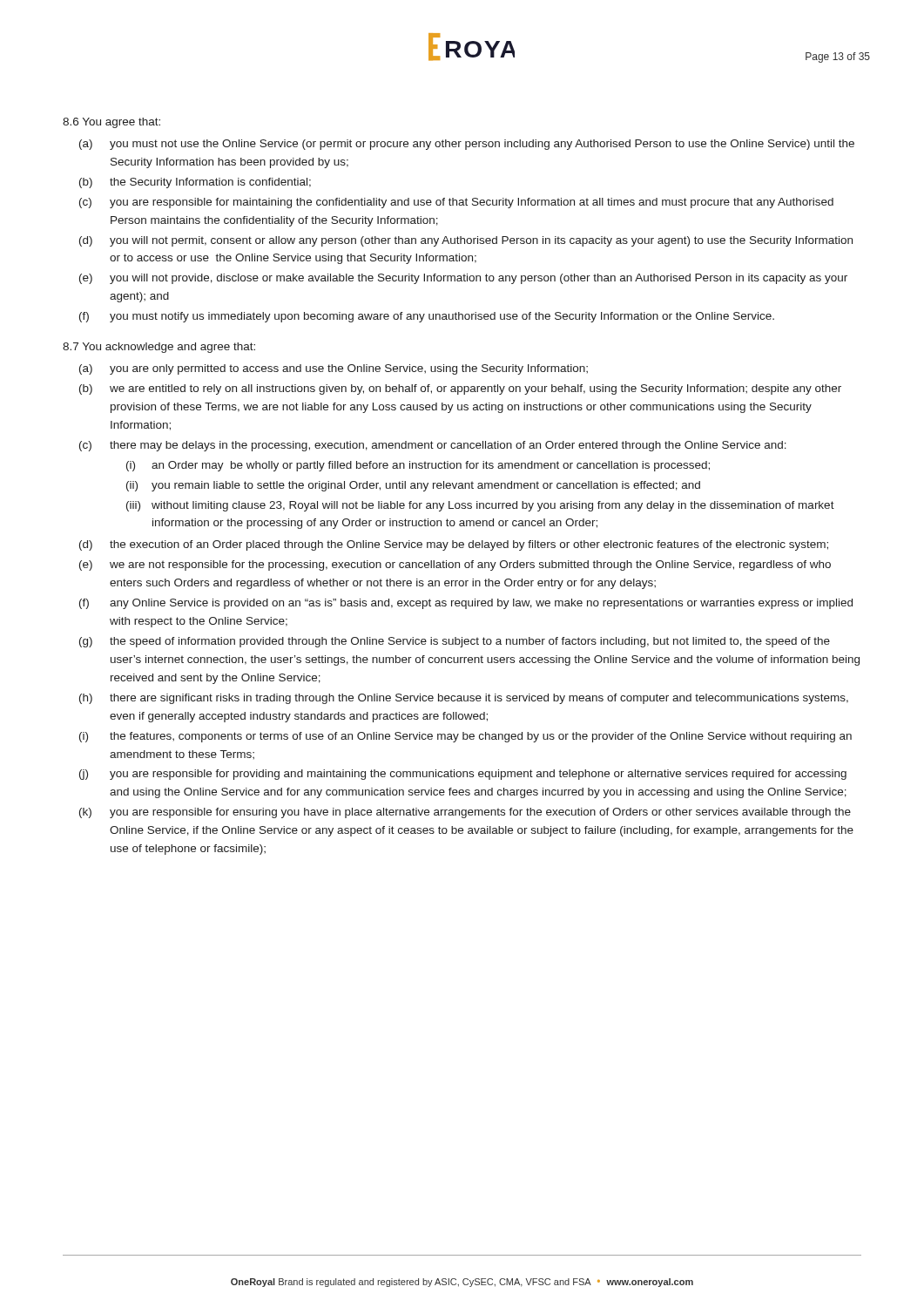Select the region starting "(d) the execution of"
This screenshot has height=1307, width=924.
click(470, 545)
